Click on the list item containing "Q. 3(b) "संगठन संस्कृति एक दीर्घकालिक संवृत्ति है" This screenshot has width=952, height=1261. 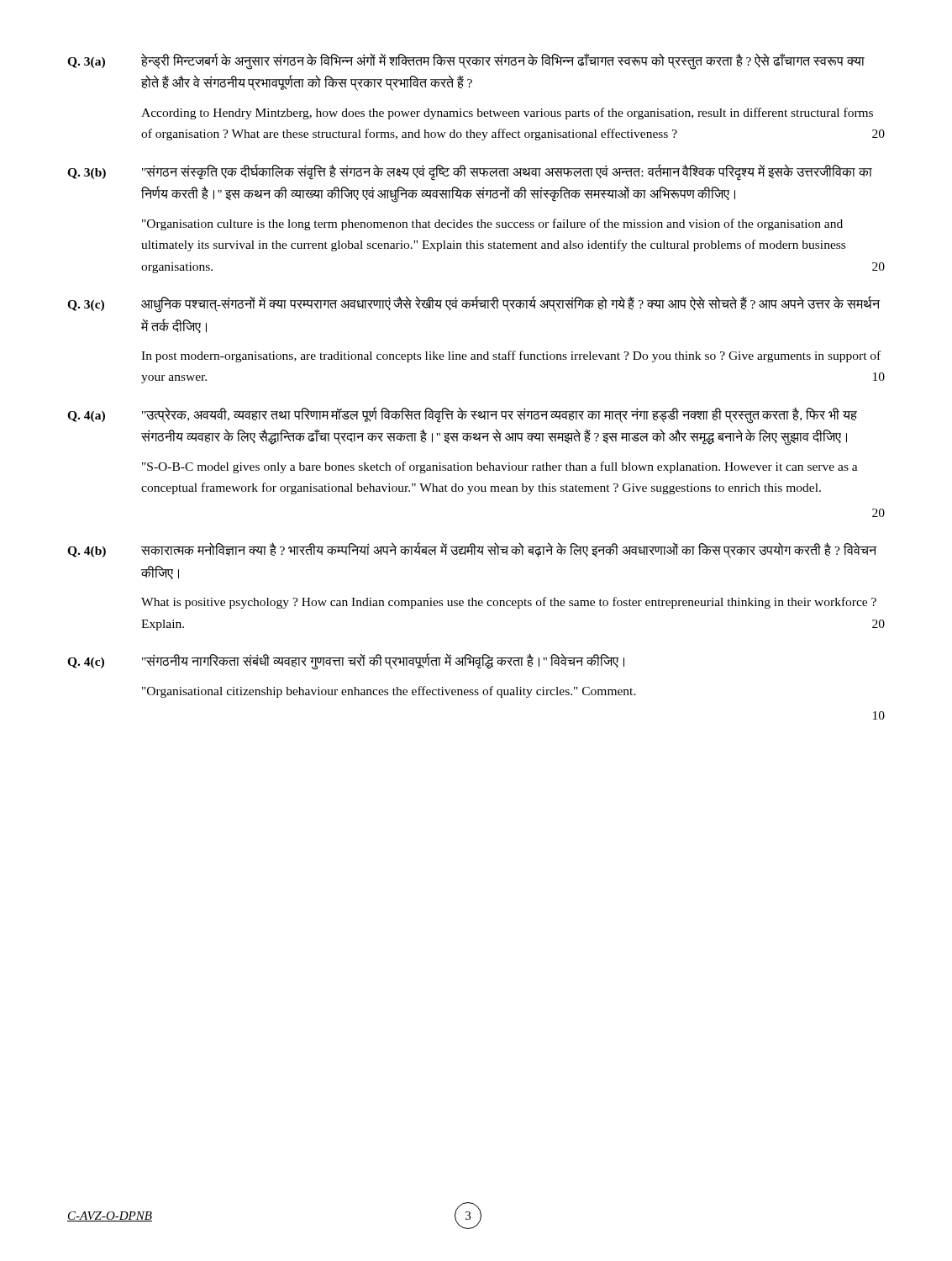point(476,219)
